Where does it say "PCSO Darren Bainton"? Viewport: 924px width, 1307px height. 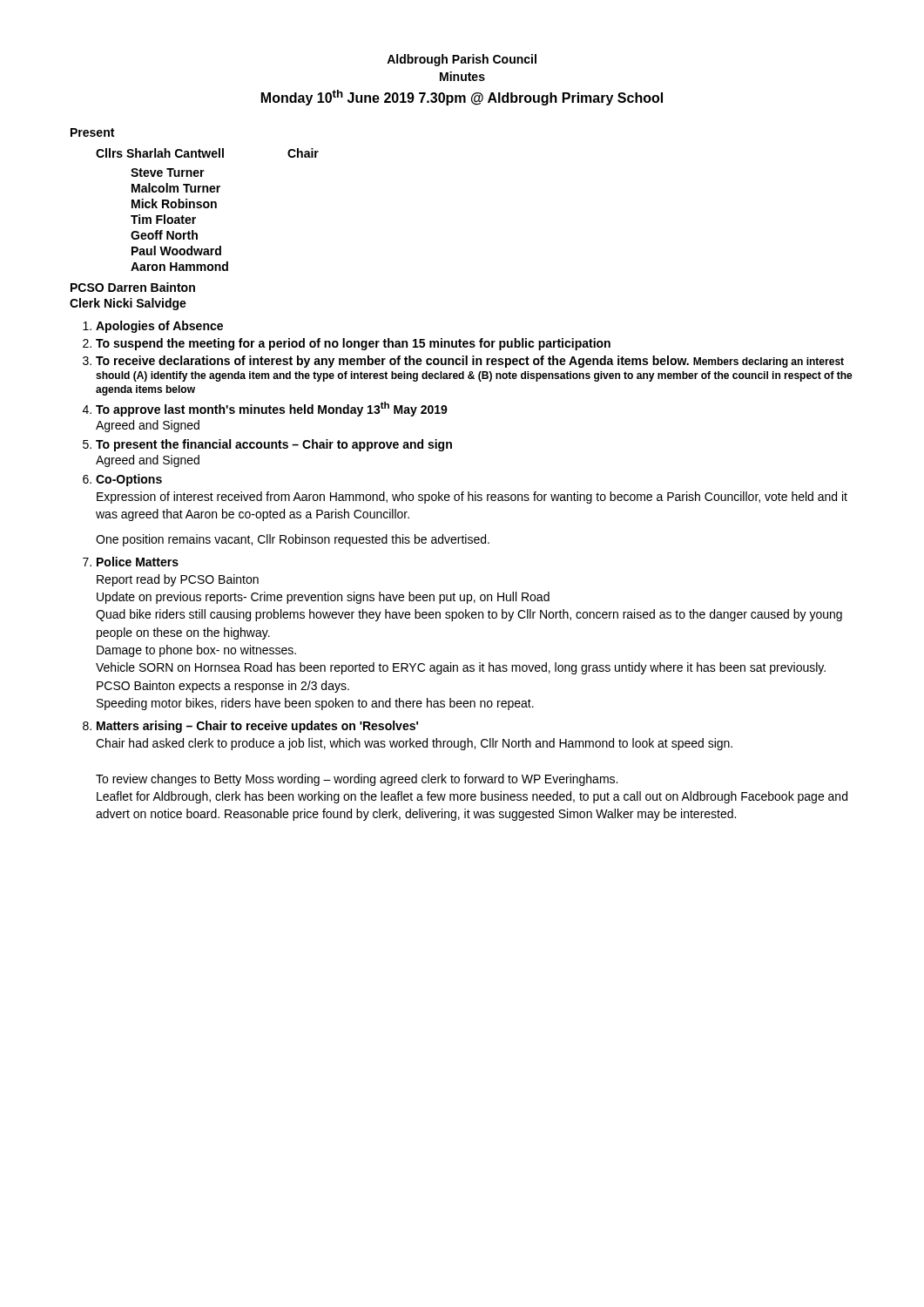pyautogui.click(x=133, y=288)
